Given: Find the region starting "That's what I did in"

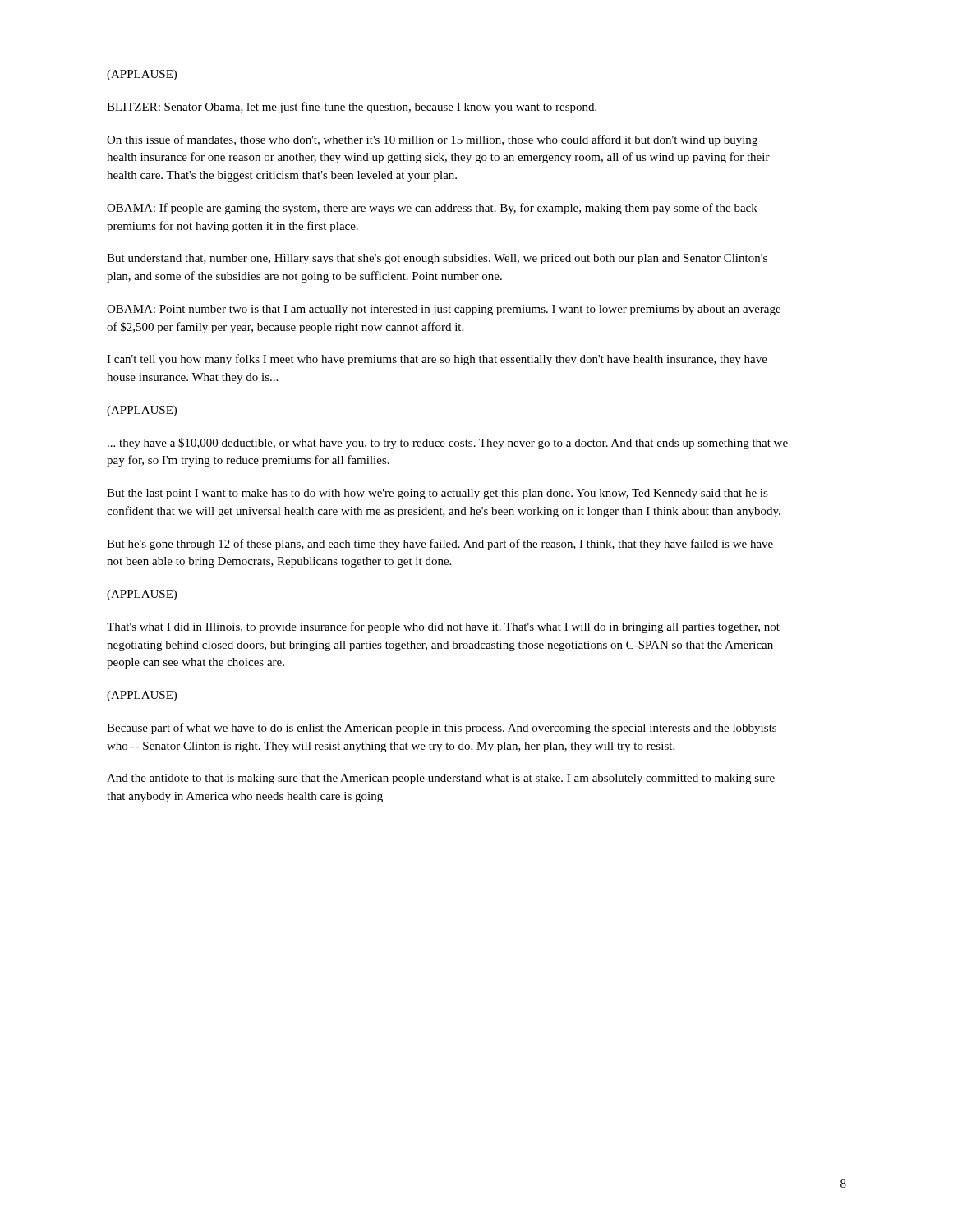Looking at the screenshot, I should (x=443, y=644).
